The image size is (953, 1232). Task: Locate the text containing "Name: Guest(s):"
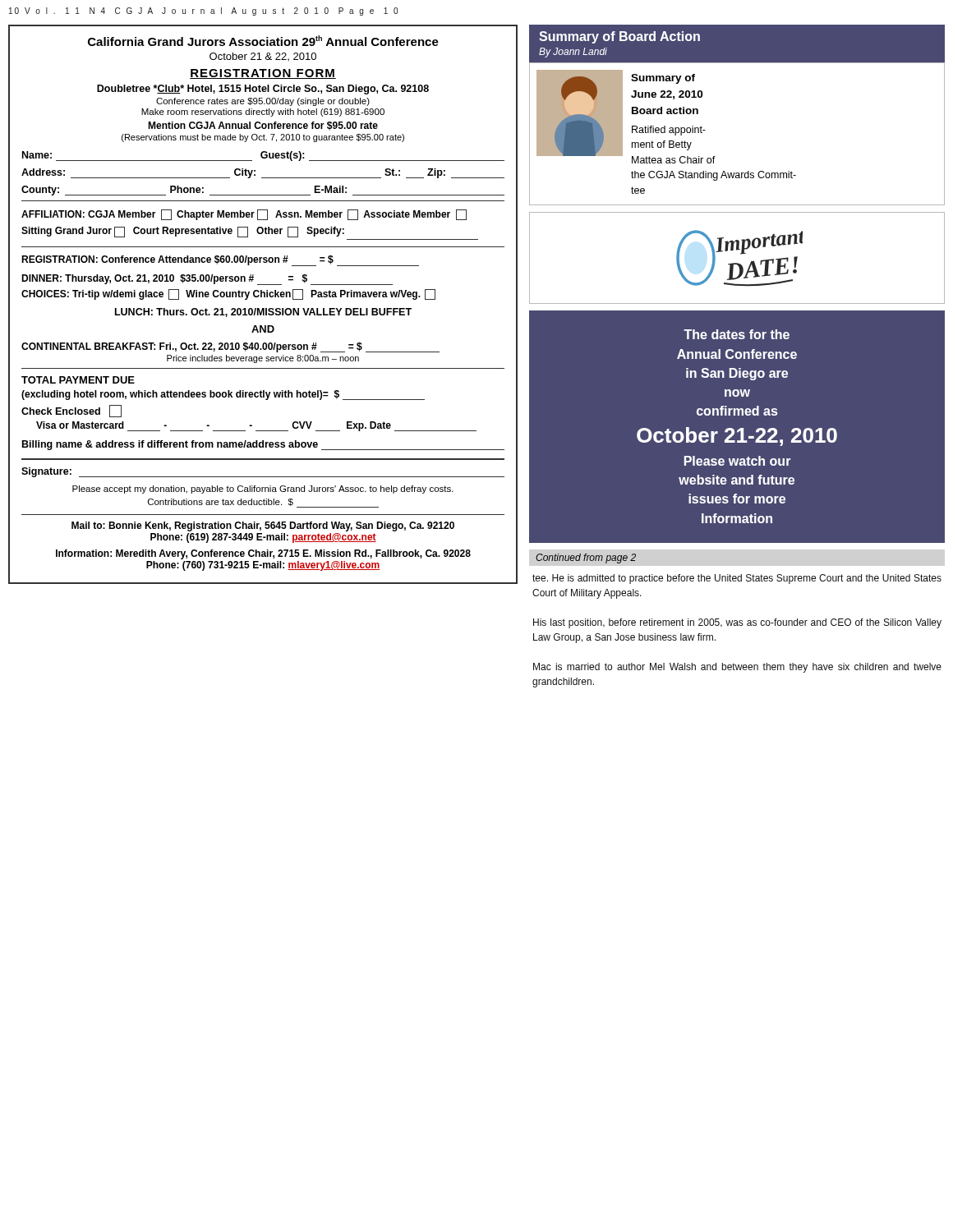(x=263, y=155)
